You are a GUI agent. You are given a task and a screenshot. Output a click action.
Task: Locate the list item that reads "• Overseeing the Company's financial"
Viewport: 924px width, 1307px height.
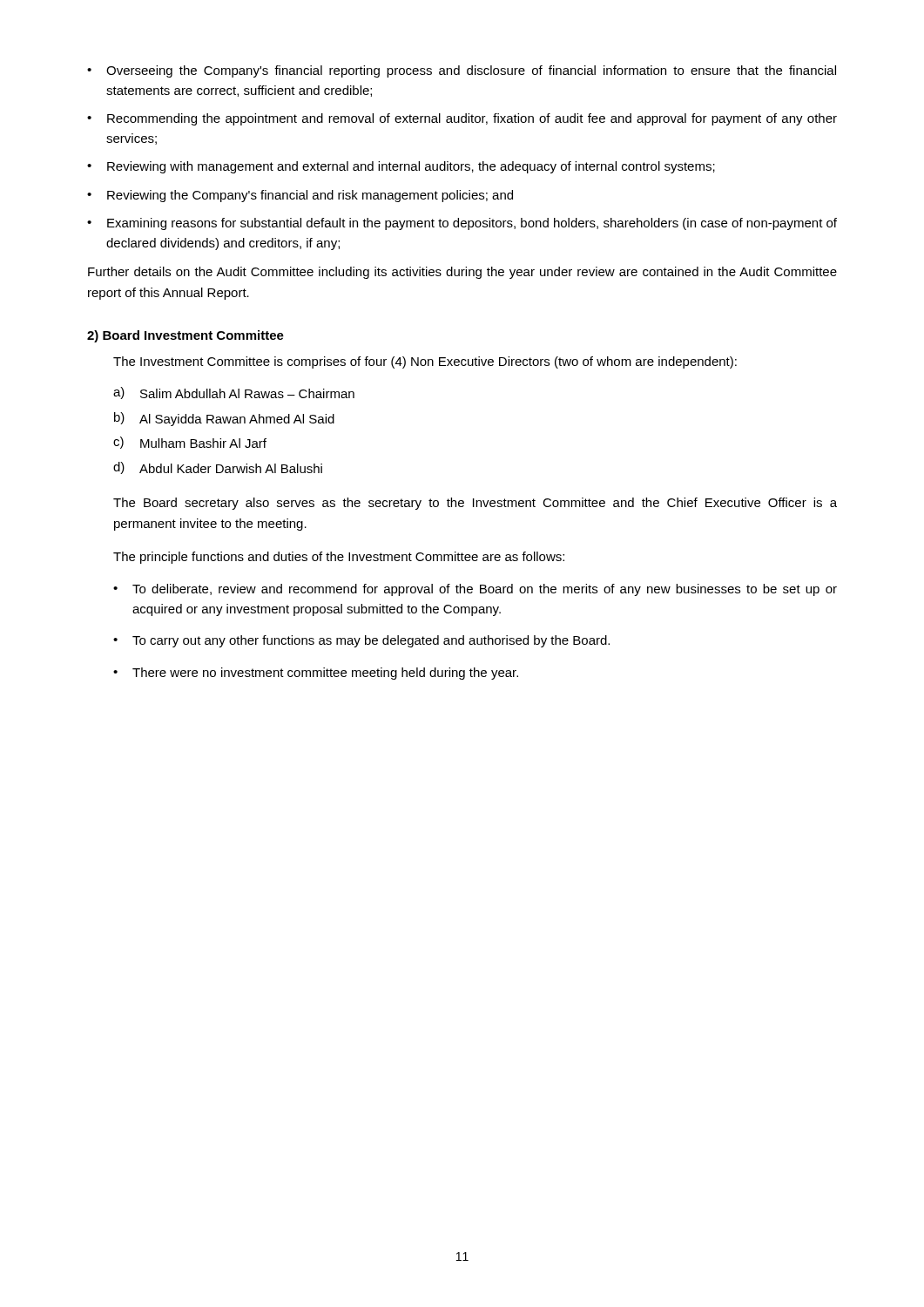tap(462, 81)
